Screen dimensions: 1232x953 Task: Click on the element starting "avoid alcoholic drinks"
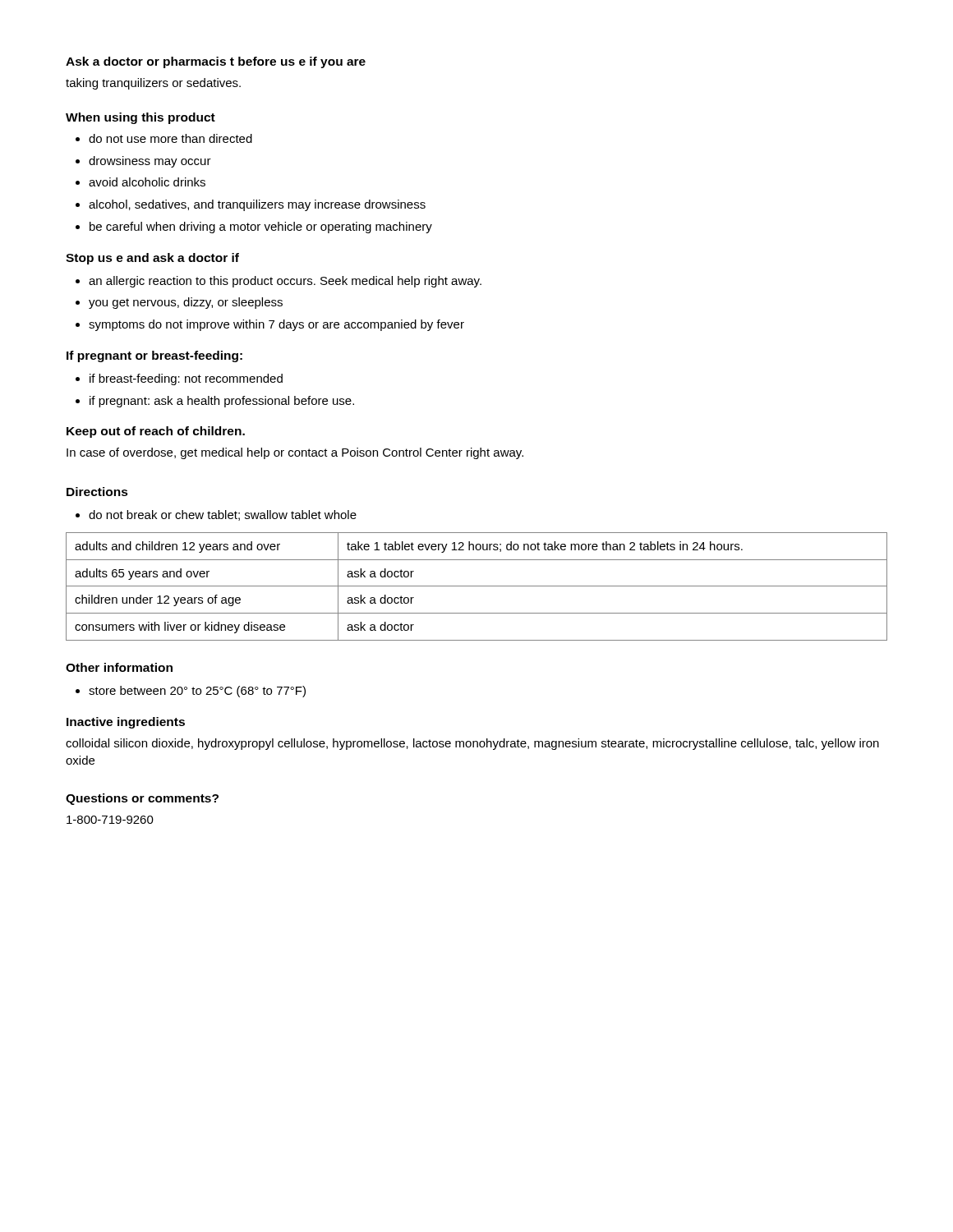pos(147,182)
